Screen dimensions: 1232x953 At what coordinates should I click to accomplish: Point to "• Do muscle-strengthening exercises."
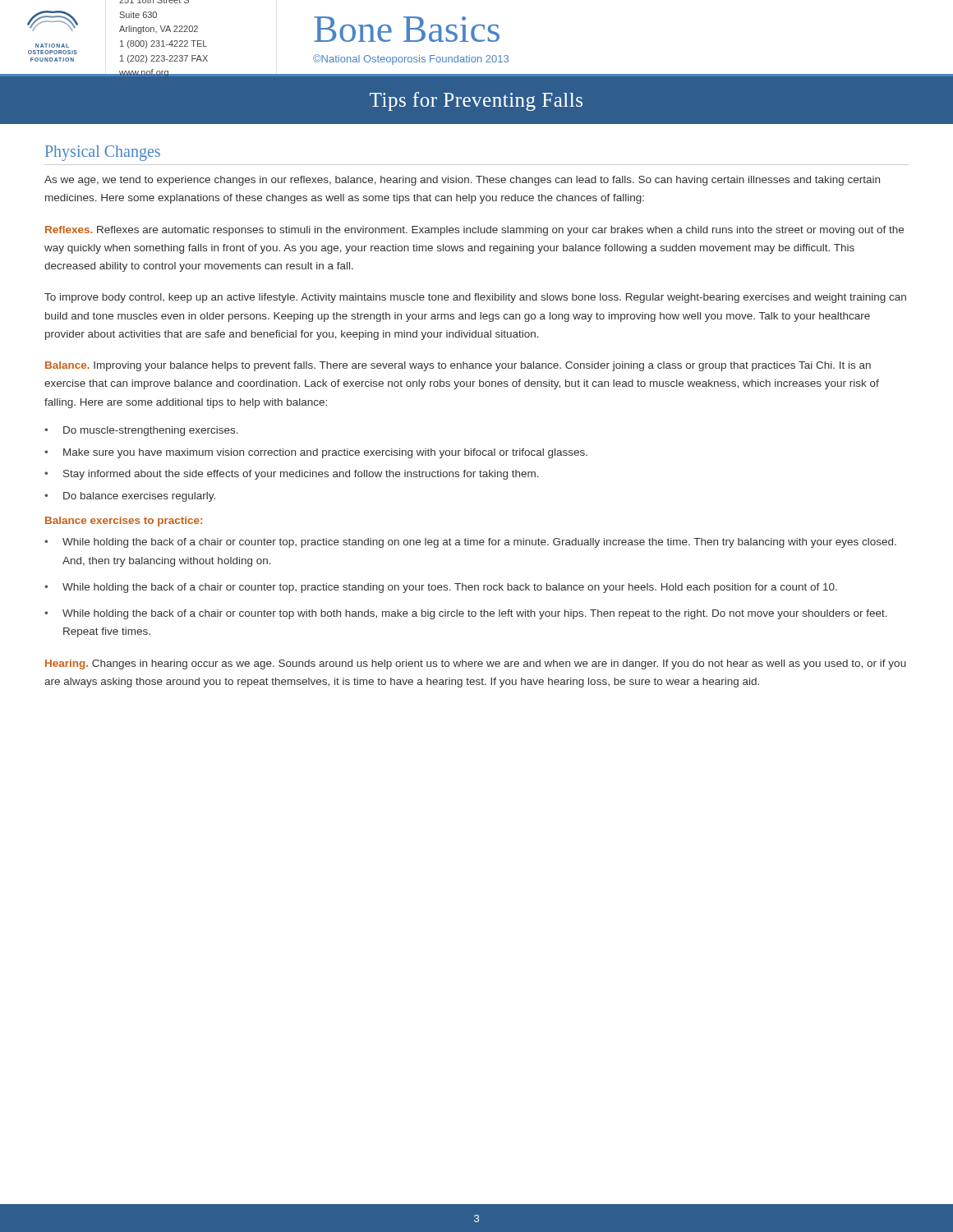tap(142, 430)
